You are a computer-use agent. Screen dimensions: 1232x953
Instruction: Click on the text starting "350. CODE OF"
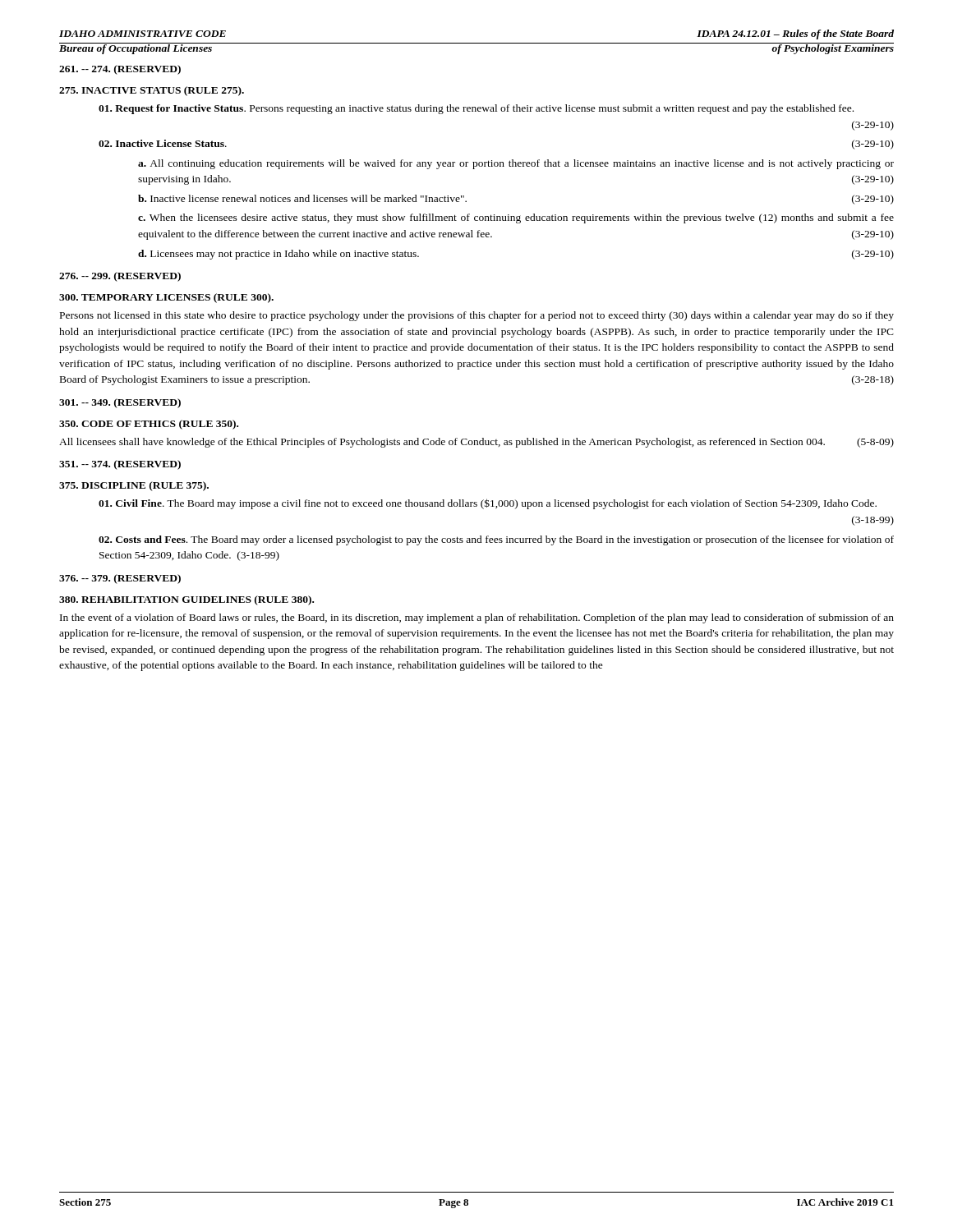coord(149,423)
